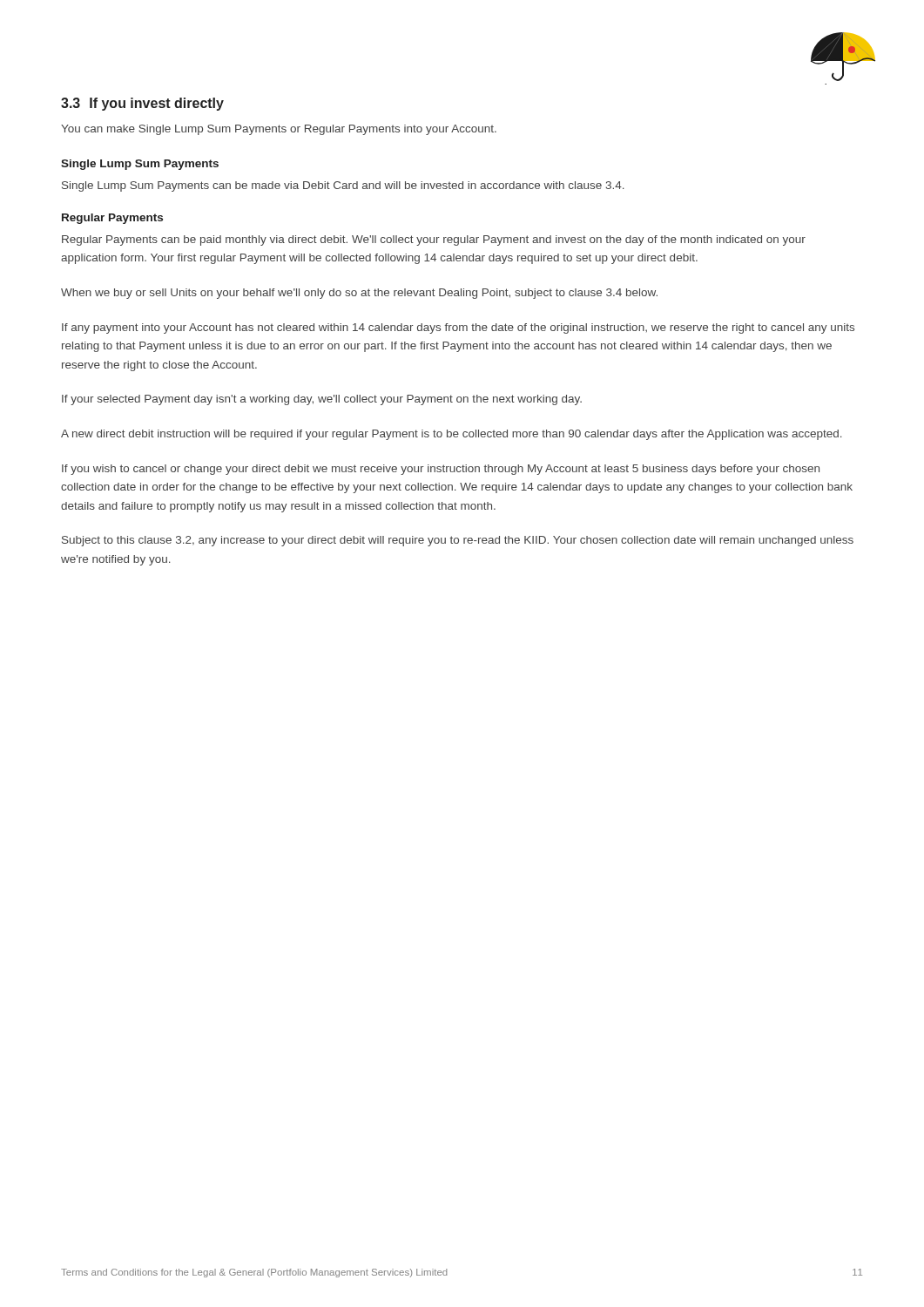Find the section header with the text "3.3 If you"

[x=142, y=104]
